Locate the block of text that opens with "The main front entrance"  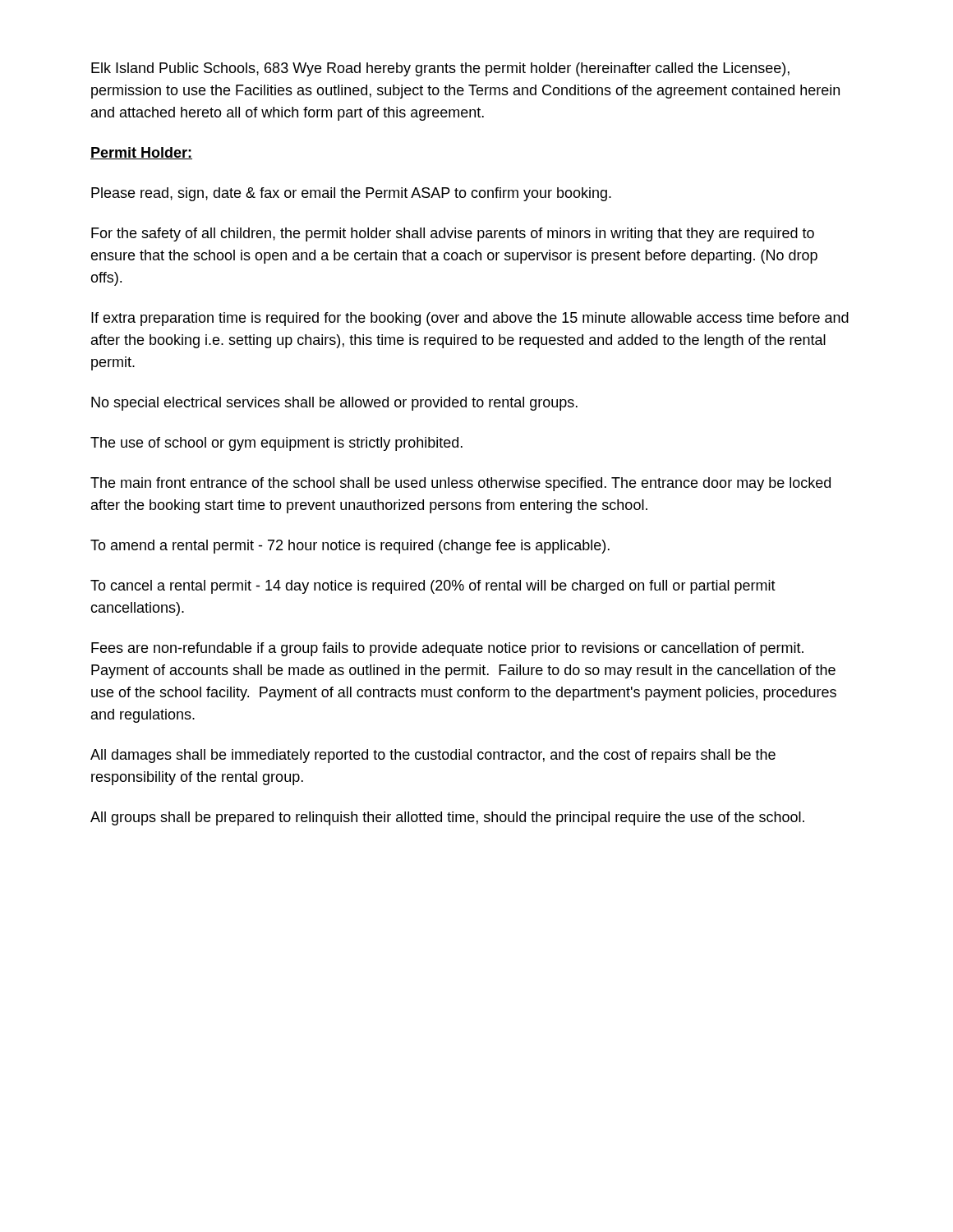tap(461, 494)
